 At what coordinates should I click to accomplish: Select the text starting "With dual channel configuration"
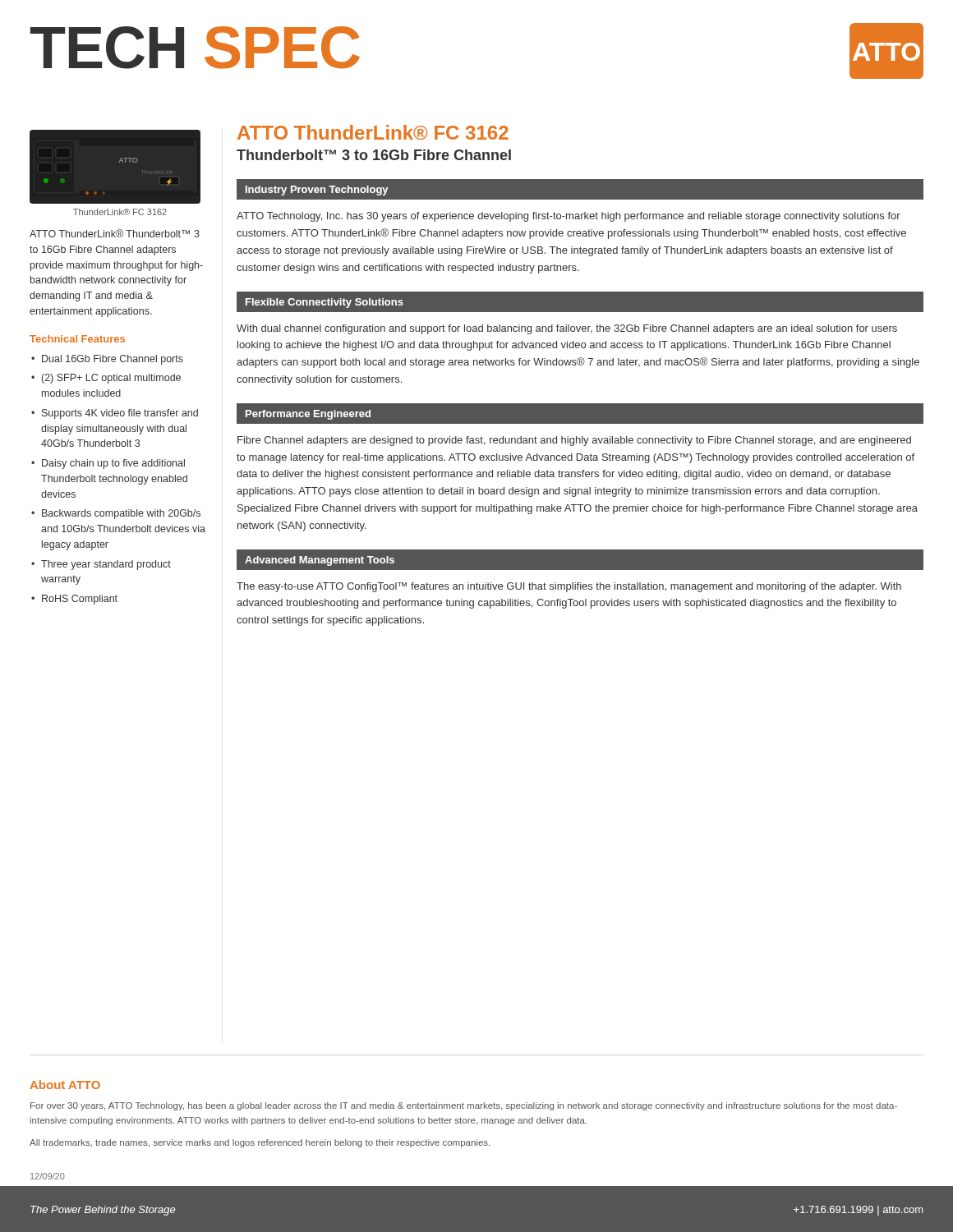point(578,353)
